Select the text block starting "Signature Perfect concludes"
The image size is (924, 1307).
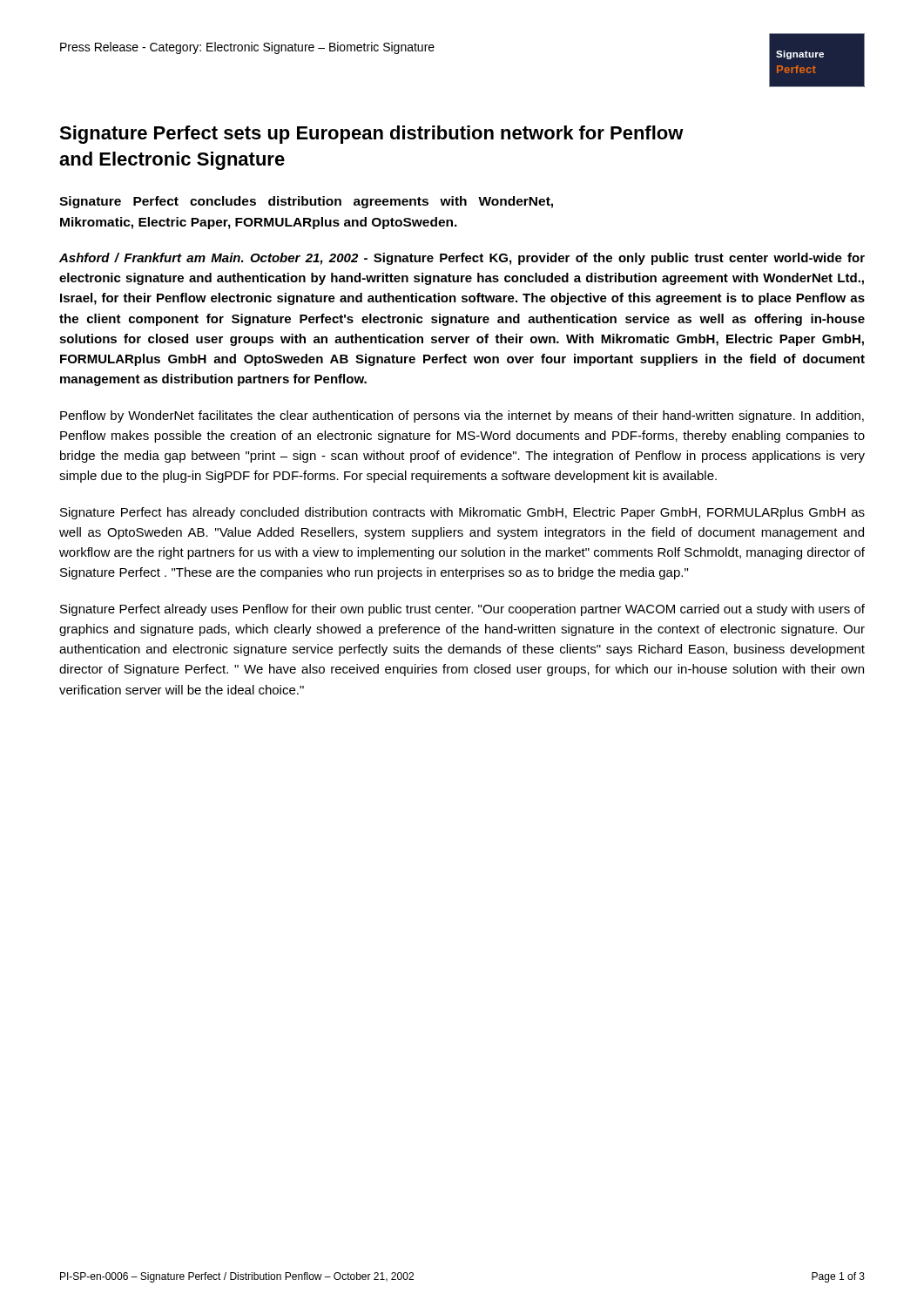click(x=307, y=211)
